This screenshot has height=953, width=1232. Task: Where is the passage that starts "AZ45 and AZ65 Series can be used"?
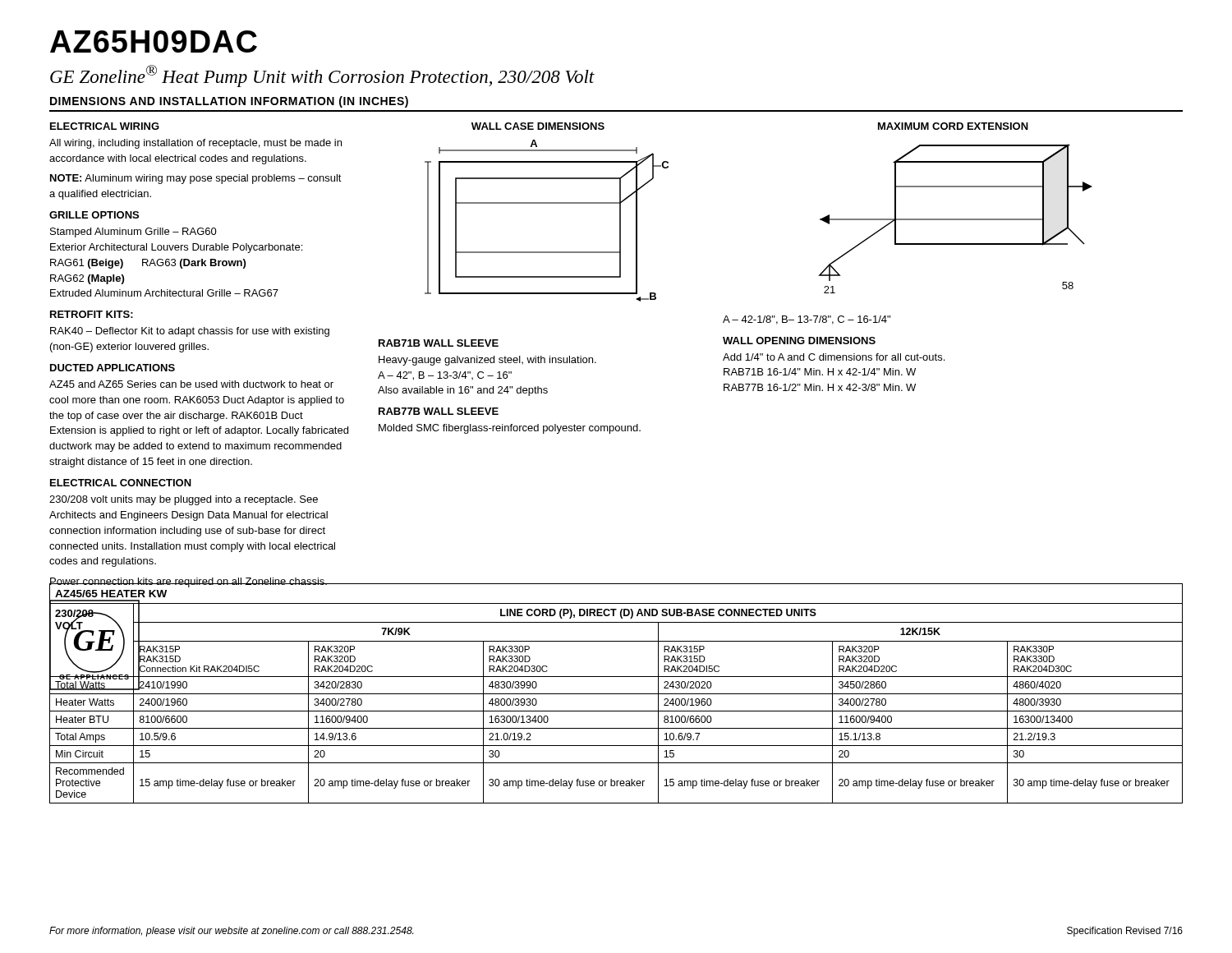[199, 423]
